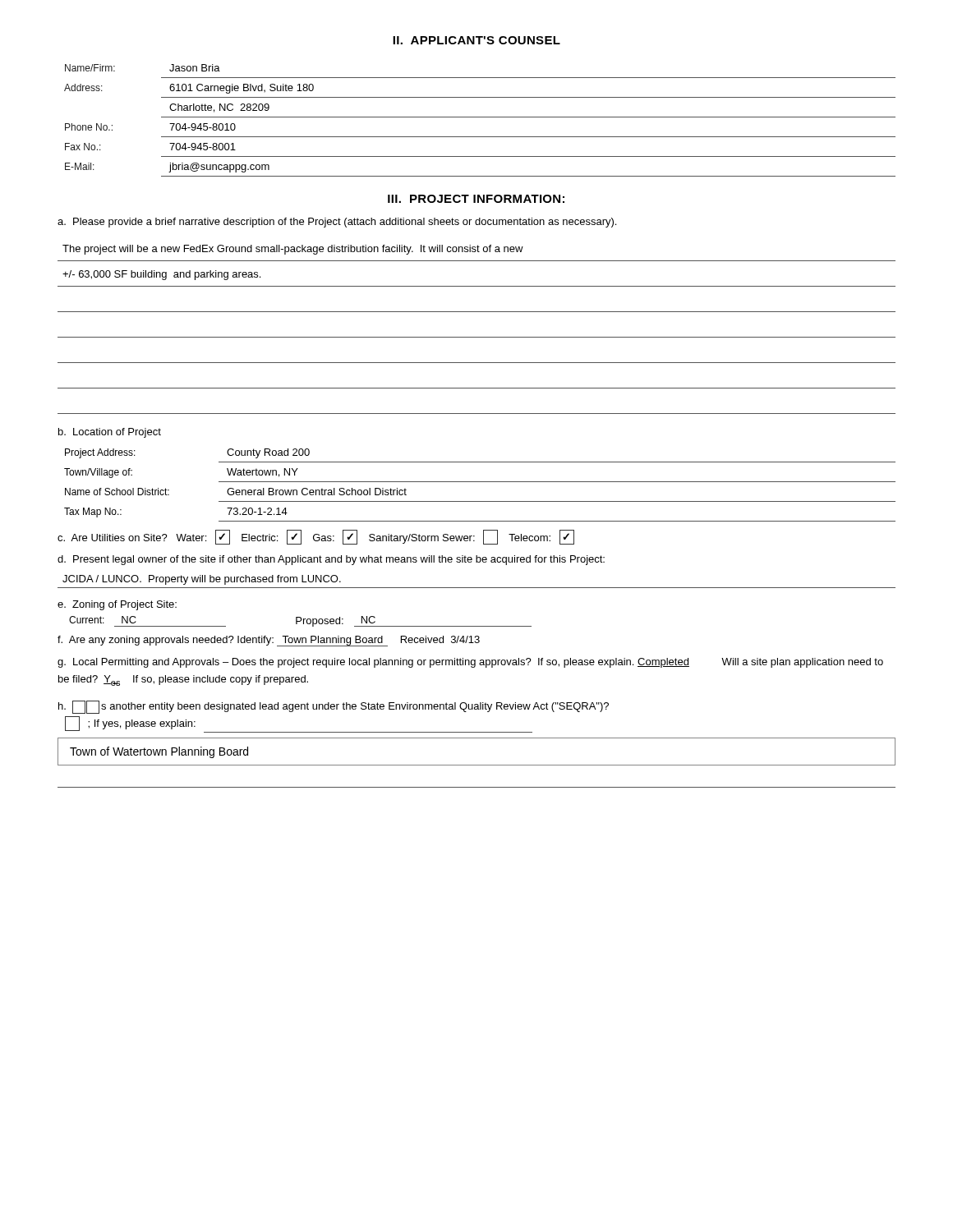Viewport: 953px width, 1232px height.
Task: Find the passage starting "a. Please provide a brief narrative"
Action: (337, 221)
